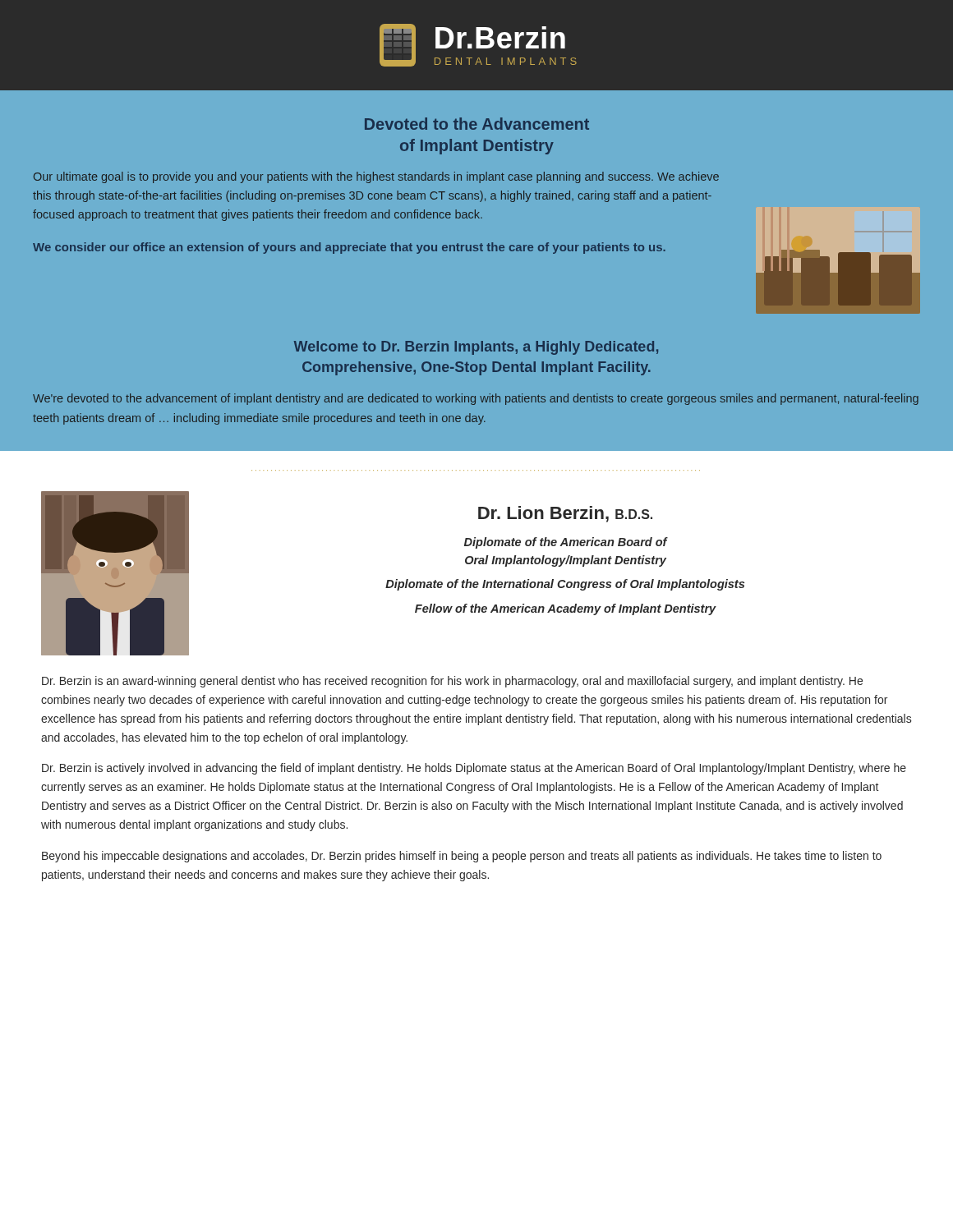Point to the block beginning "We consider our"
Screen dimensions: 1232x953
[349, 246]
